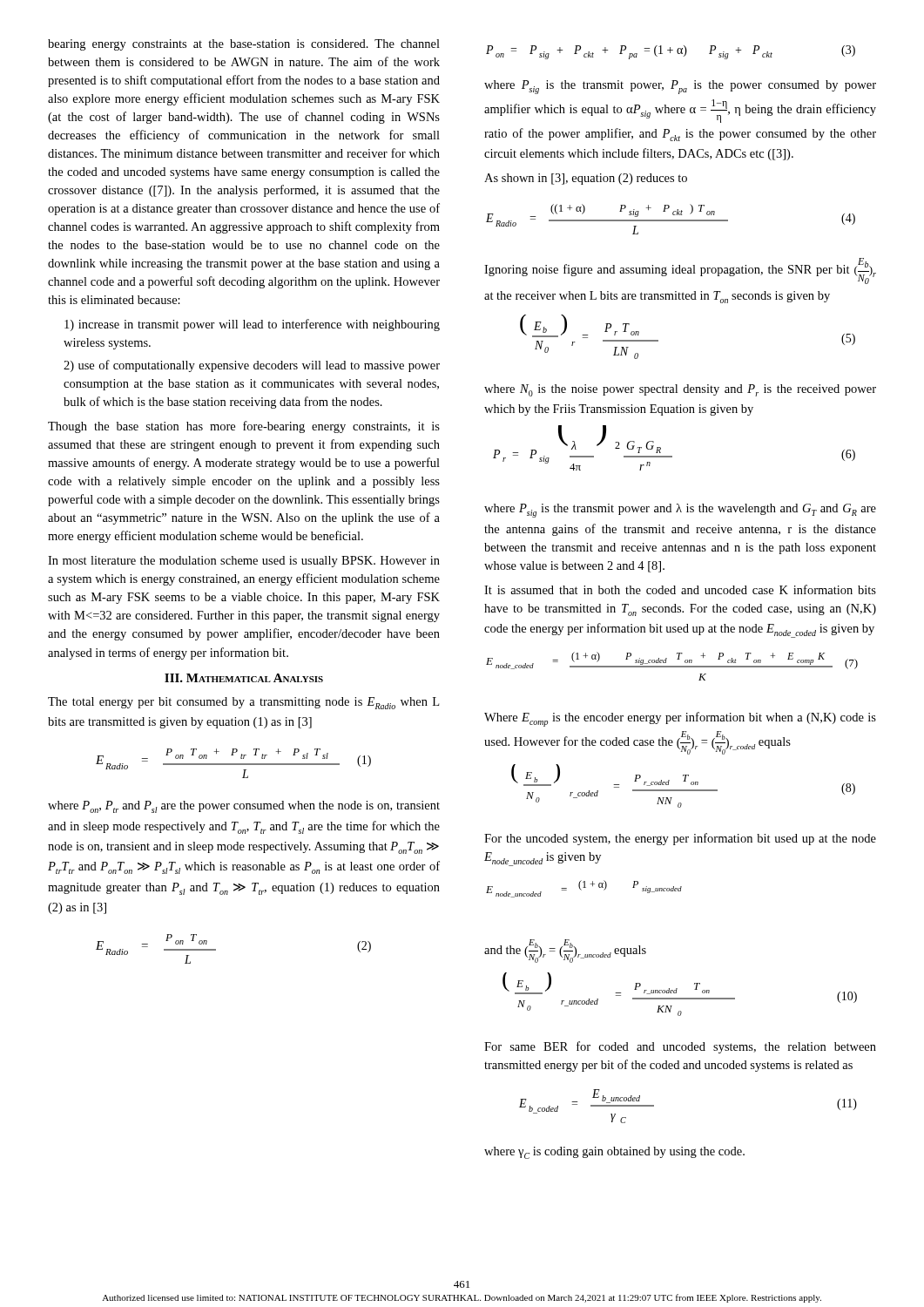
Task: Locate the formula that opens with "( E b N 0 ) r ="
Action: tap(680, 340)
